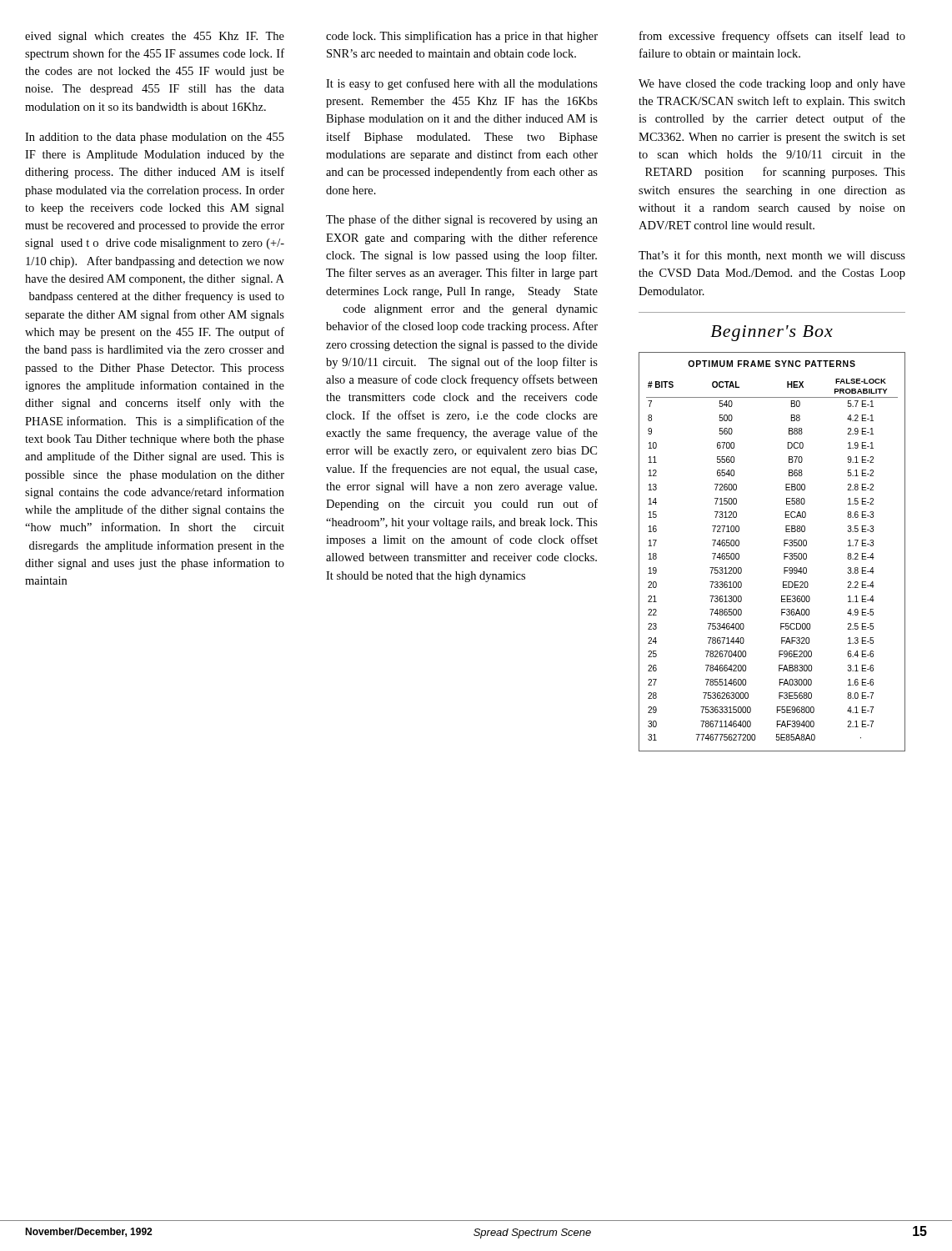Select the text block with the text "eived signal which"
952x1251 pixels.
click(x=155, y=309)
